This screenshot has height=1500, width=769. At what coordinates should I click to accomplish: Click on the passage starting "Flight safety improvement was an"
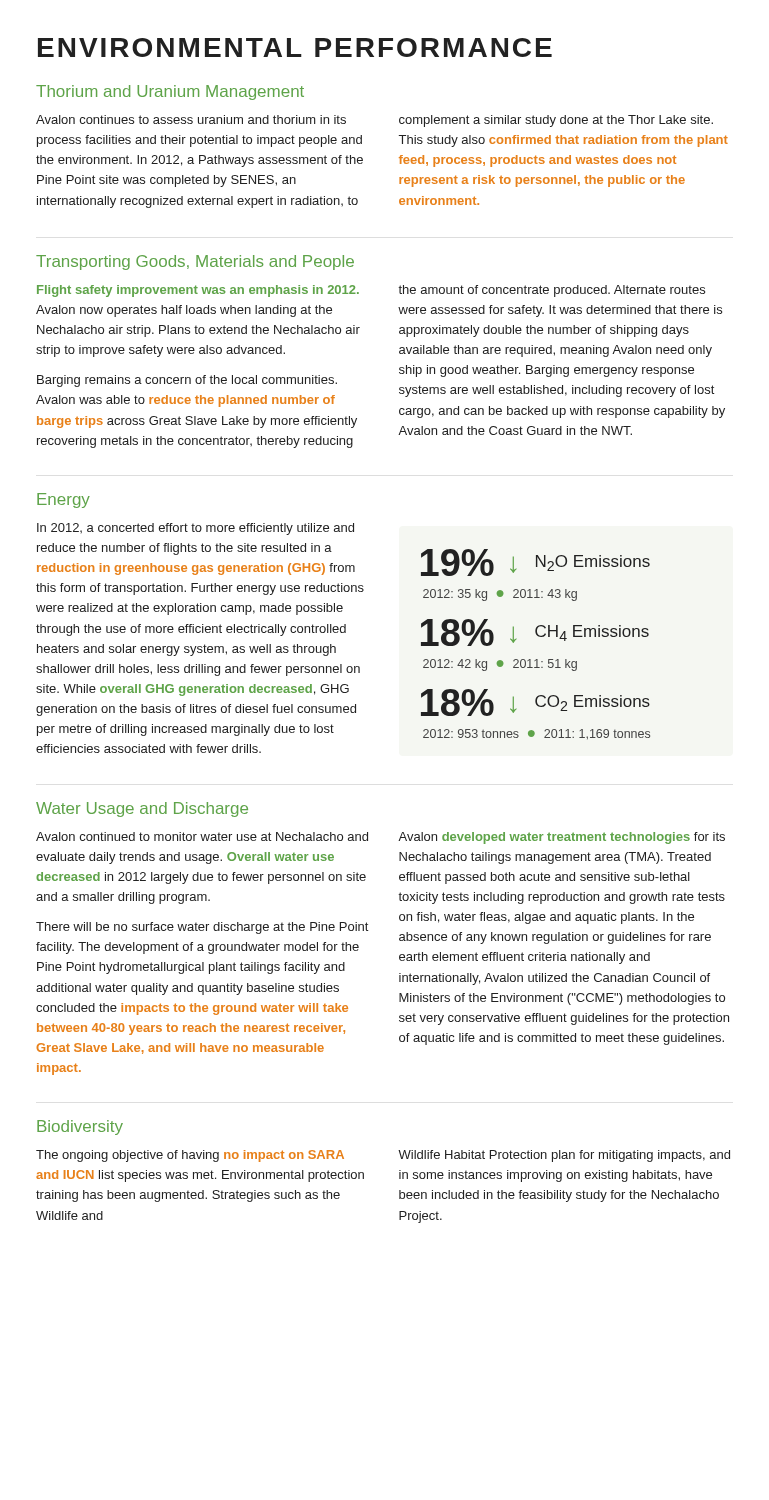coord(198,319)
